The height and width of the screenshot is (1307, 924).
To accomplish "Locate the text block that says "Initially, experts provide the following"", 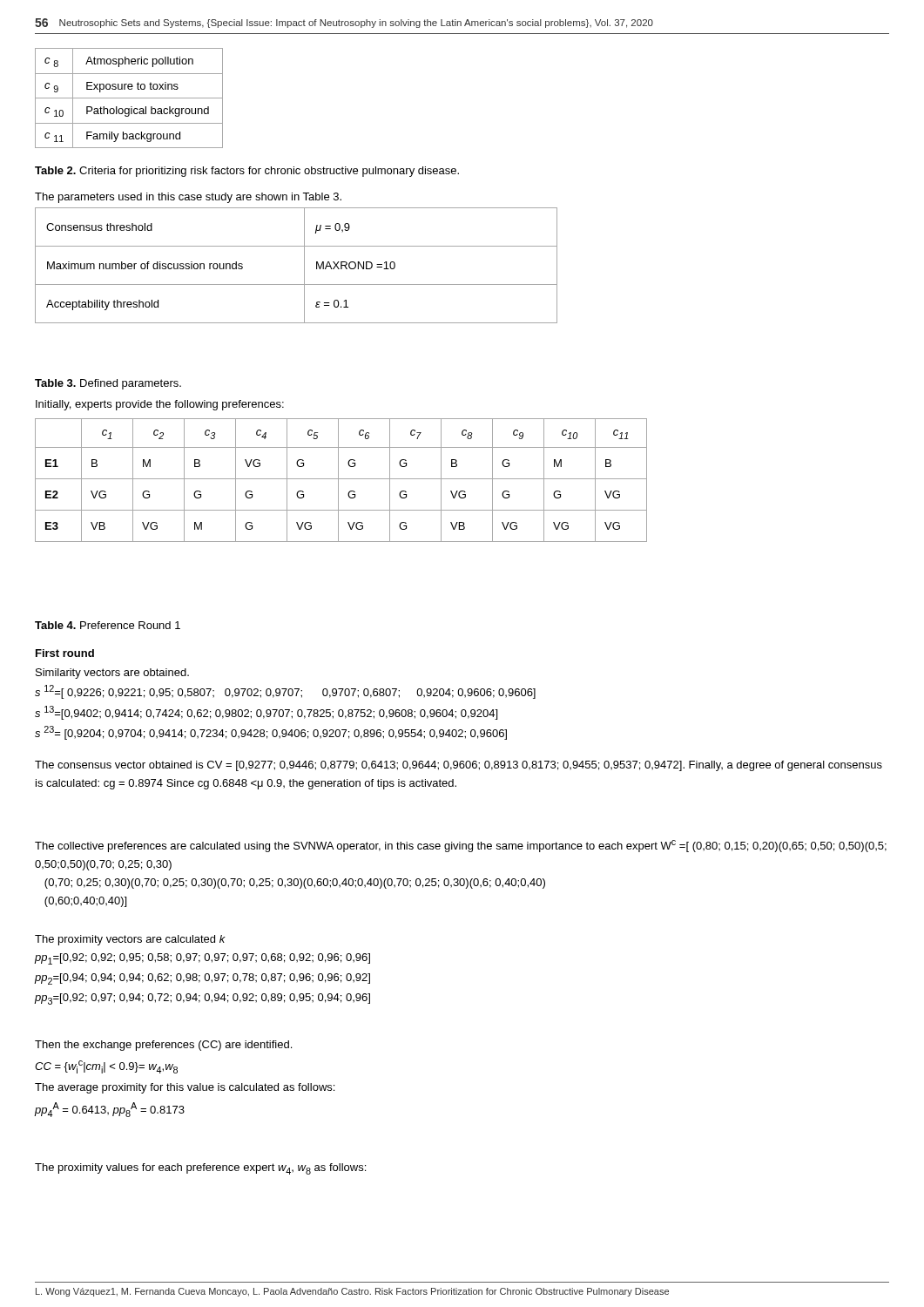I will coord(160,404).
